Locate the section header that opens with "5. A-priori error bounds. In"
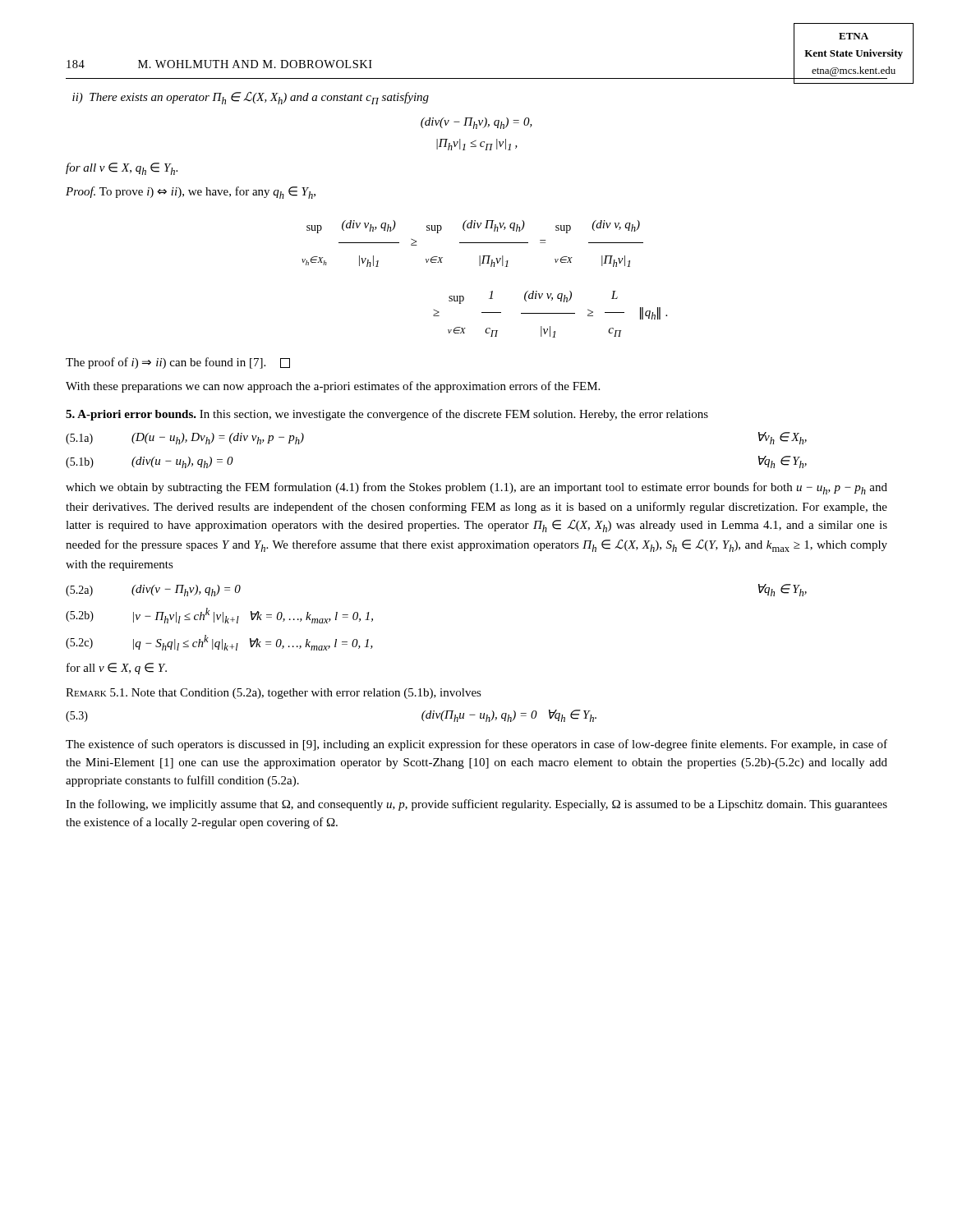This screenshot has width=953, height=1232. (387, 414)
